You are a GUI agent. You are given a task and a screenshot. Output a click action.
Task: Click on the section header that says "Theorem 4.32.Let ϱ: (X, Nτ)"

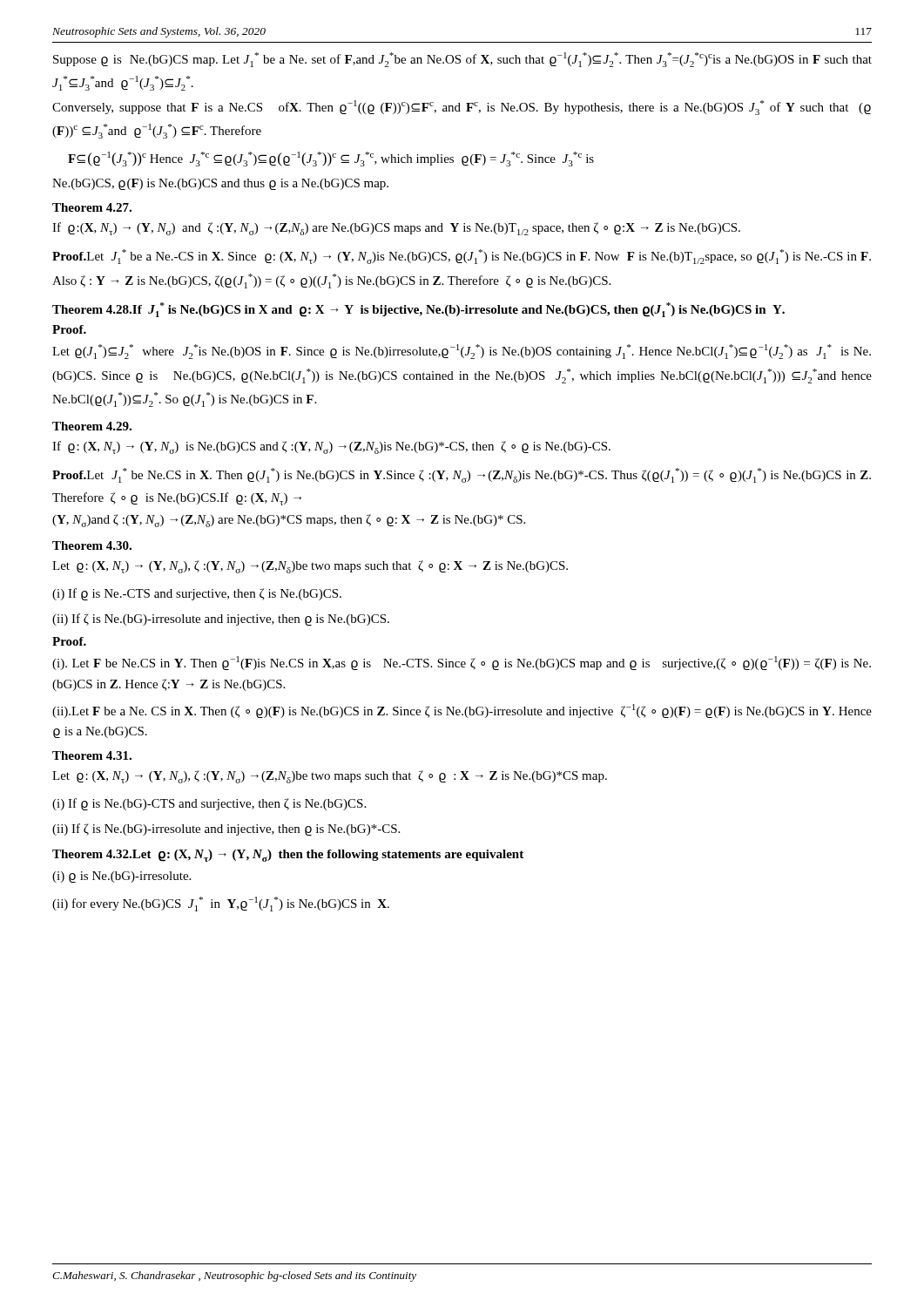pyautogui.click(x=288, y=855)
